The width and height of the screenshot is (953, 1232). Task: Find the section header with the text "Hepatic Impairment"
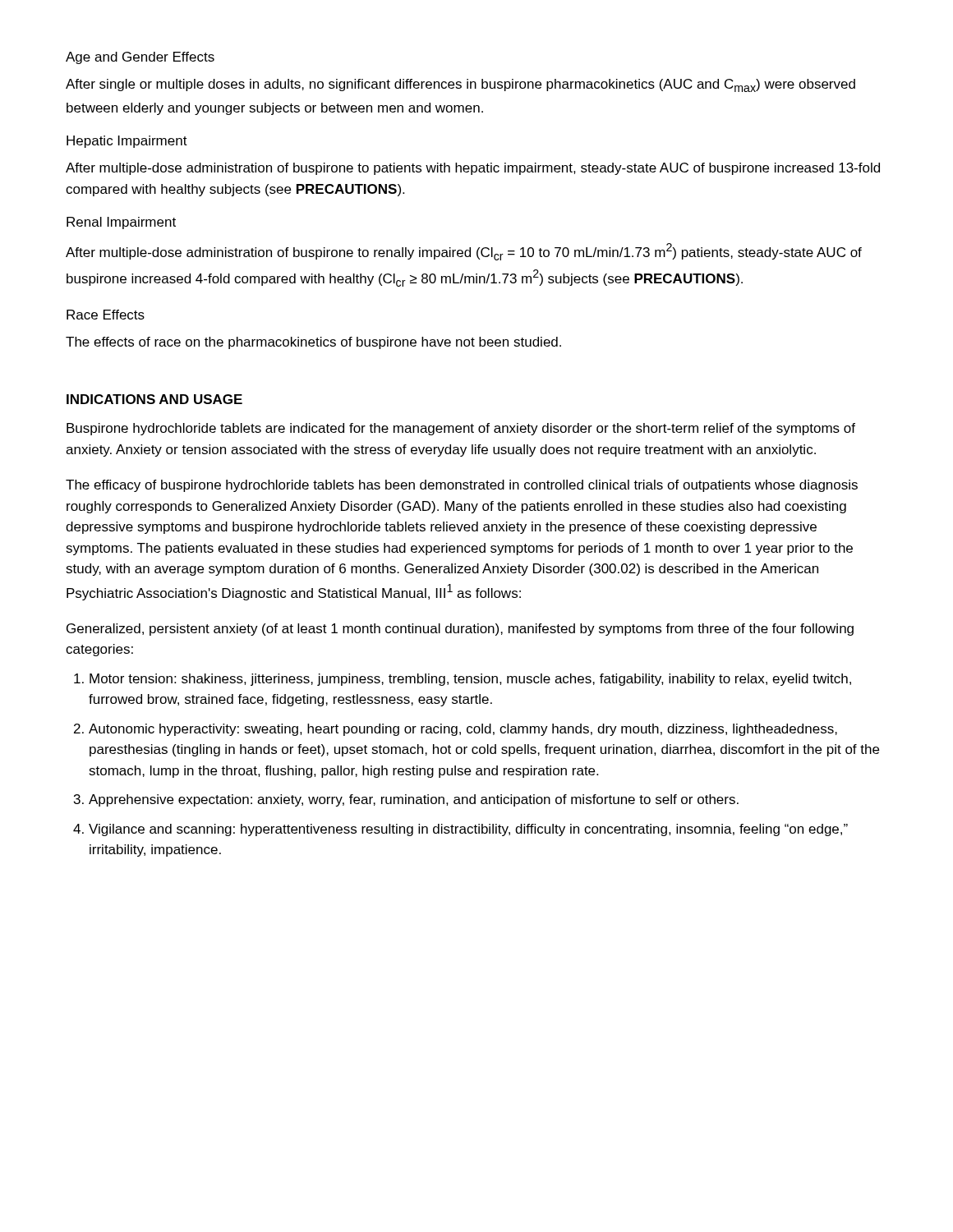point(126,141)
